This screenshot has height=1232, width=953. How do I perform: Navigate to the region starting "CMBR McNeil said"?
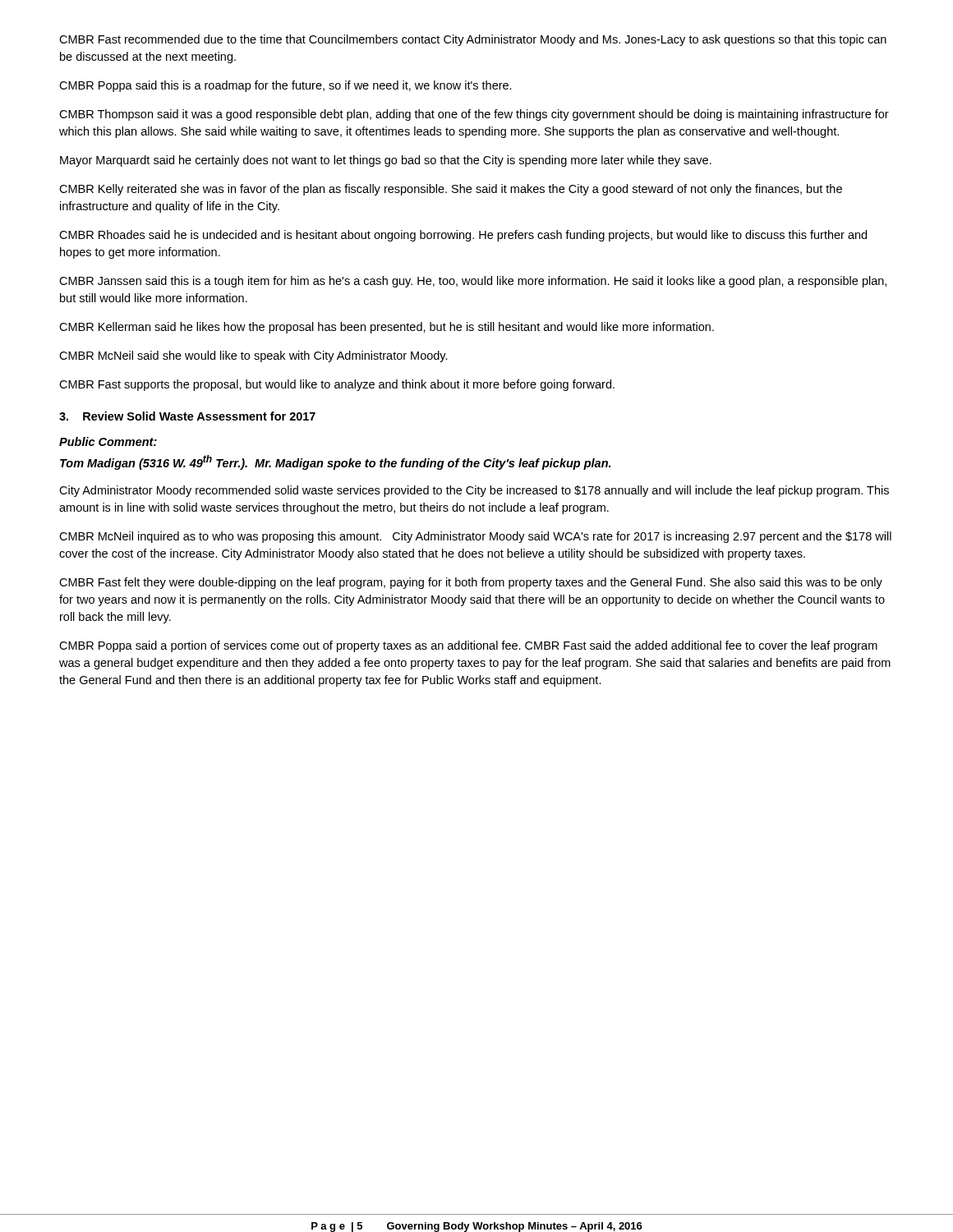(254, 356)
